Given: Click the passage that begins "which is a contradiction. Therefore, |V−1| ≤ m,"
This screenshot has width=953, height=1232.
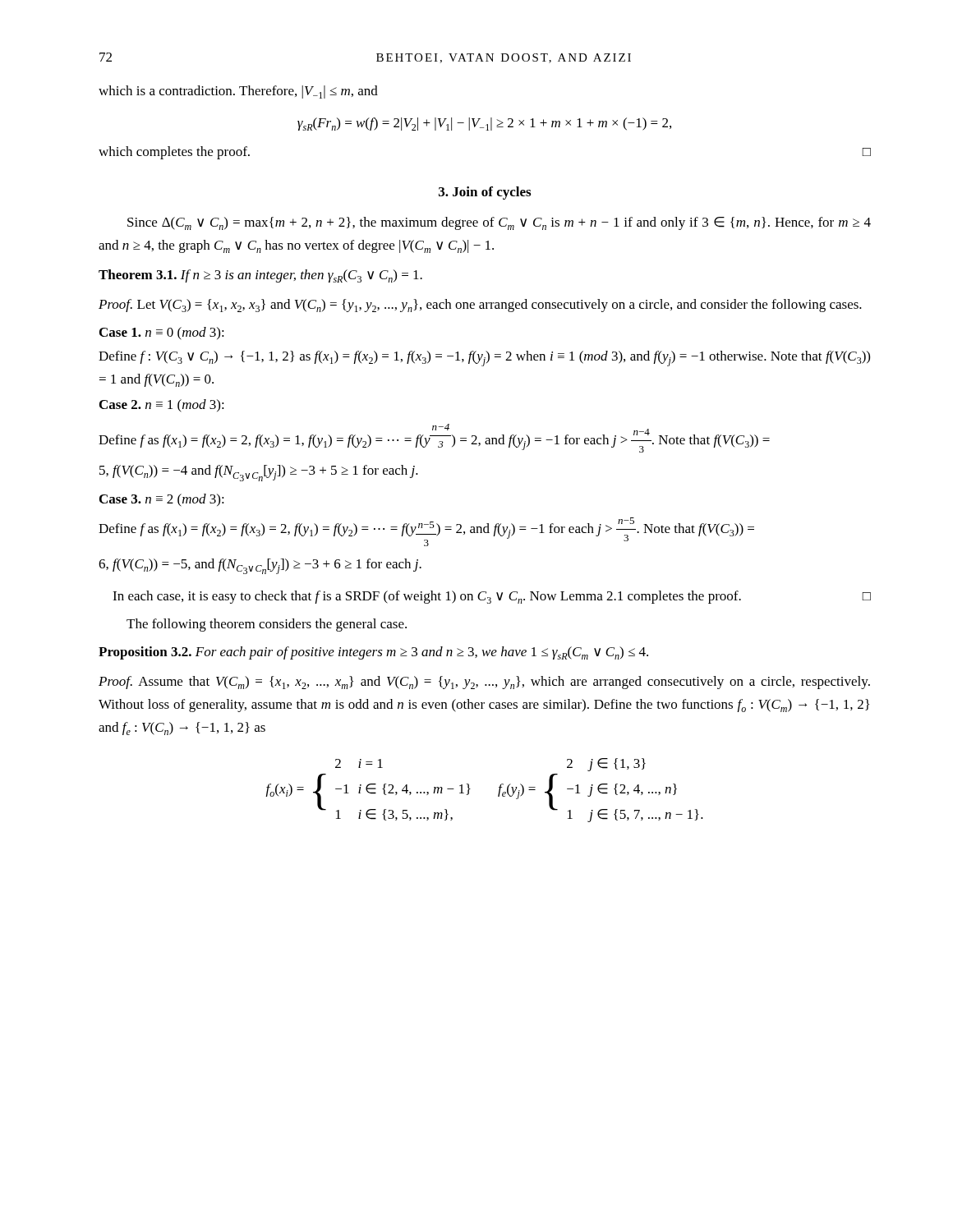Looking at the screenshot, I should 238,92.
